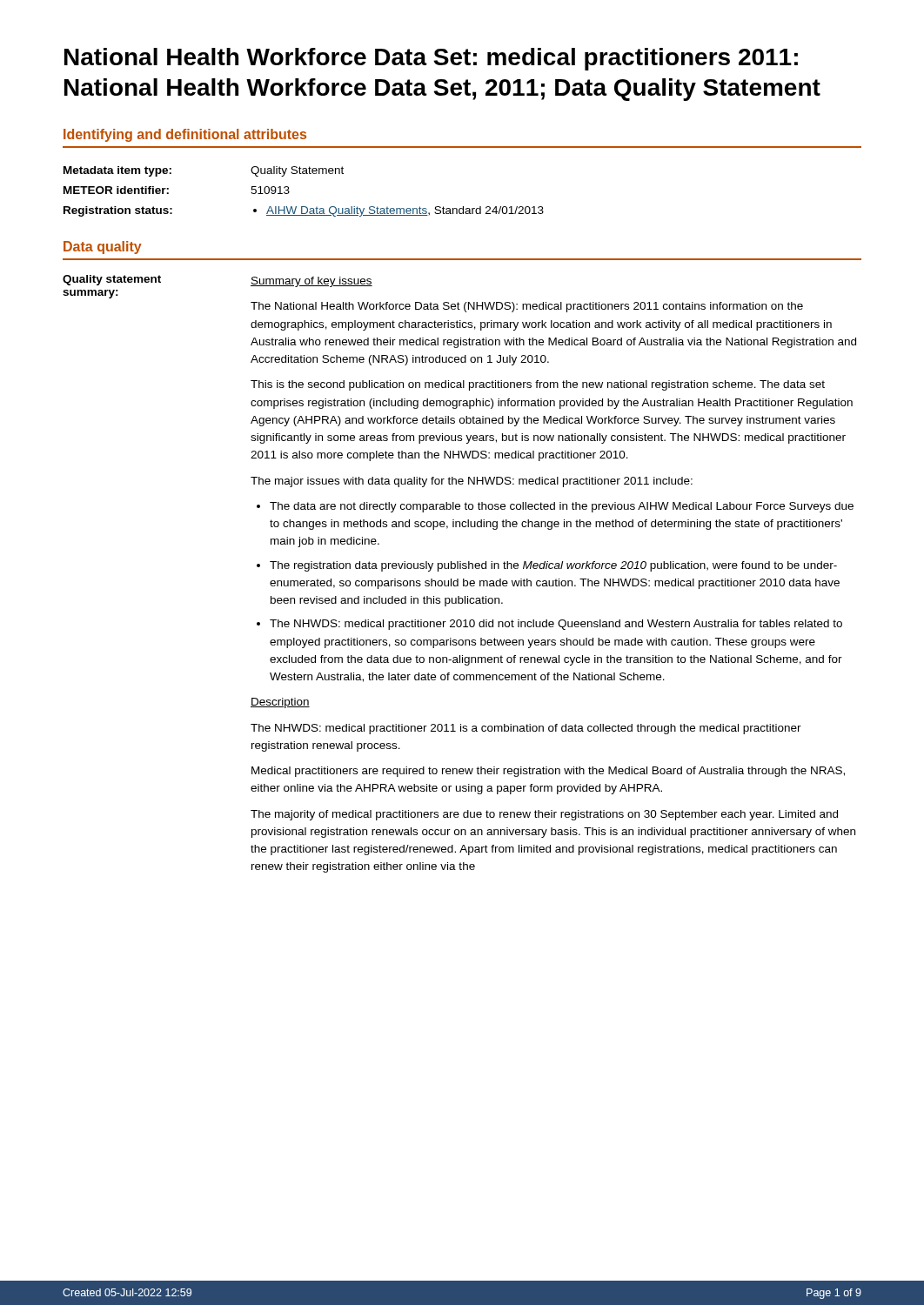
Task: Where does it say "Identifying and definitional attributes"?
Action: click(x=185, y=134)
